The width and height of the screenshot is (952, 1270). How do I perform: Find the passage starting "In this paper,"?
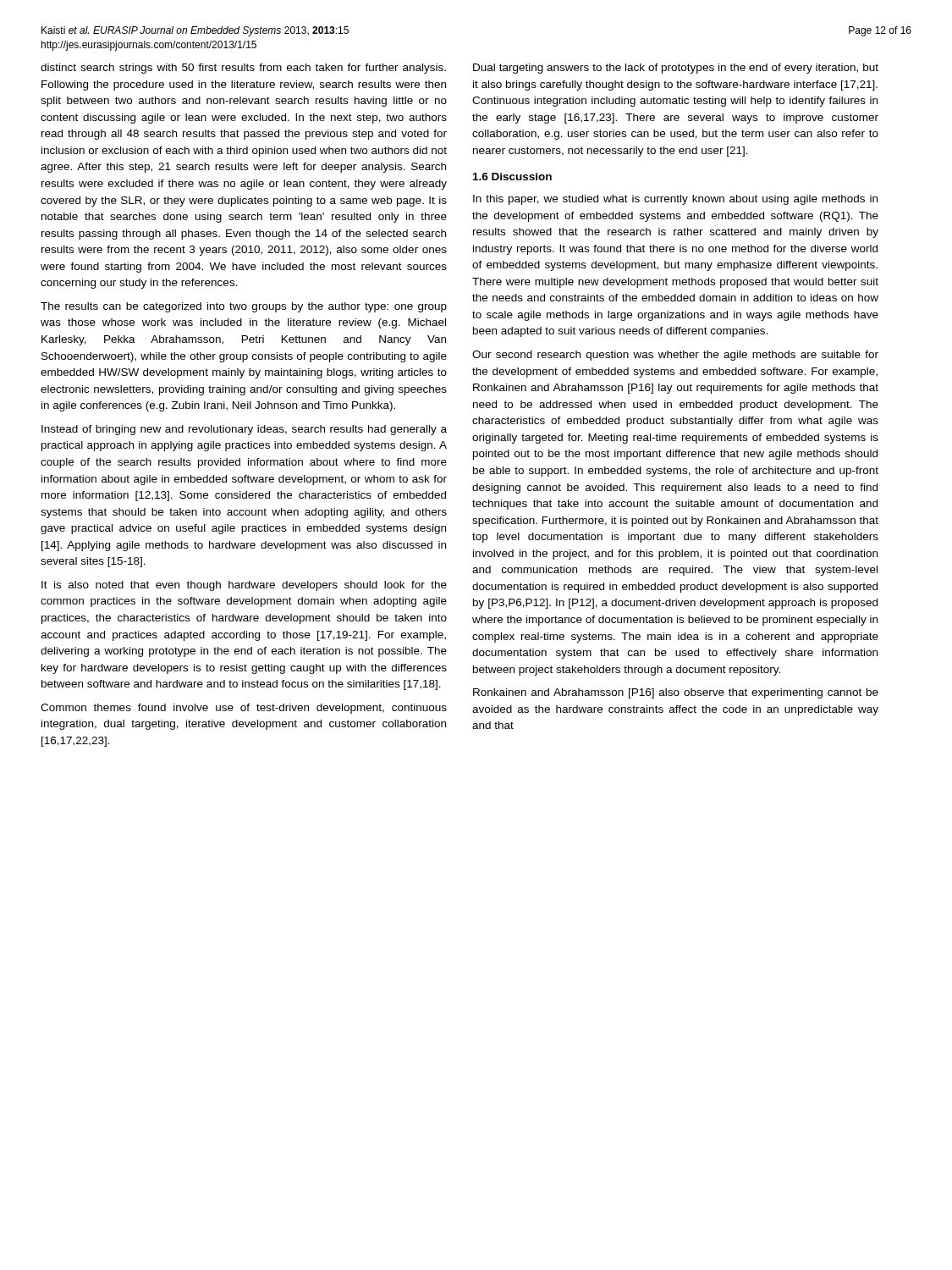pyautogui.click(x=675, y=265)
